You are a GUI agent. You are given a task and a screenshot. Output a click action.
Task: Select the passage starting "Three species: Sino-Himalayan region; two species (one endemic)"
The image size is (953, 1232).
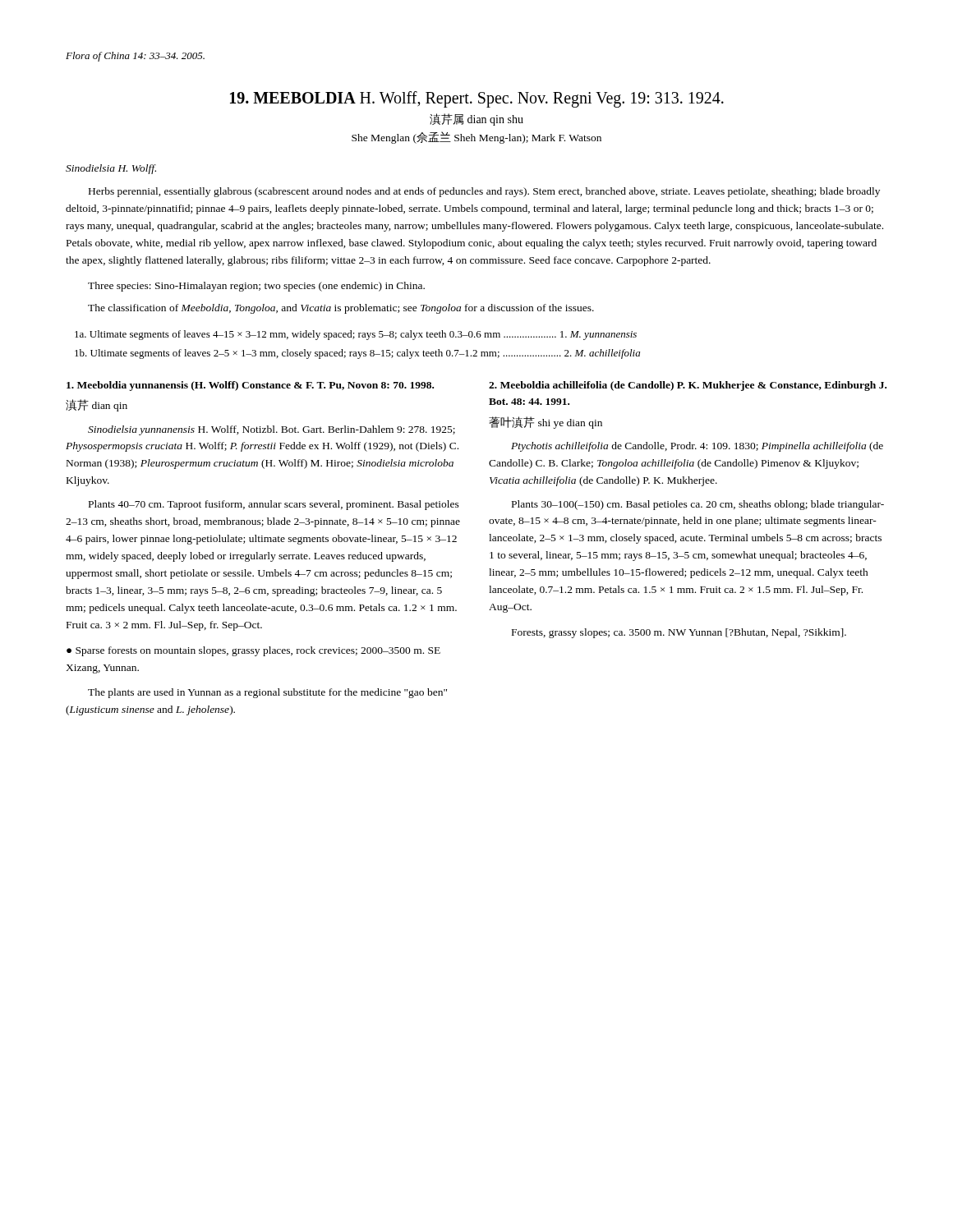tap(257, 285)
